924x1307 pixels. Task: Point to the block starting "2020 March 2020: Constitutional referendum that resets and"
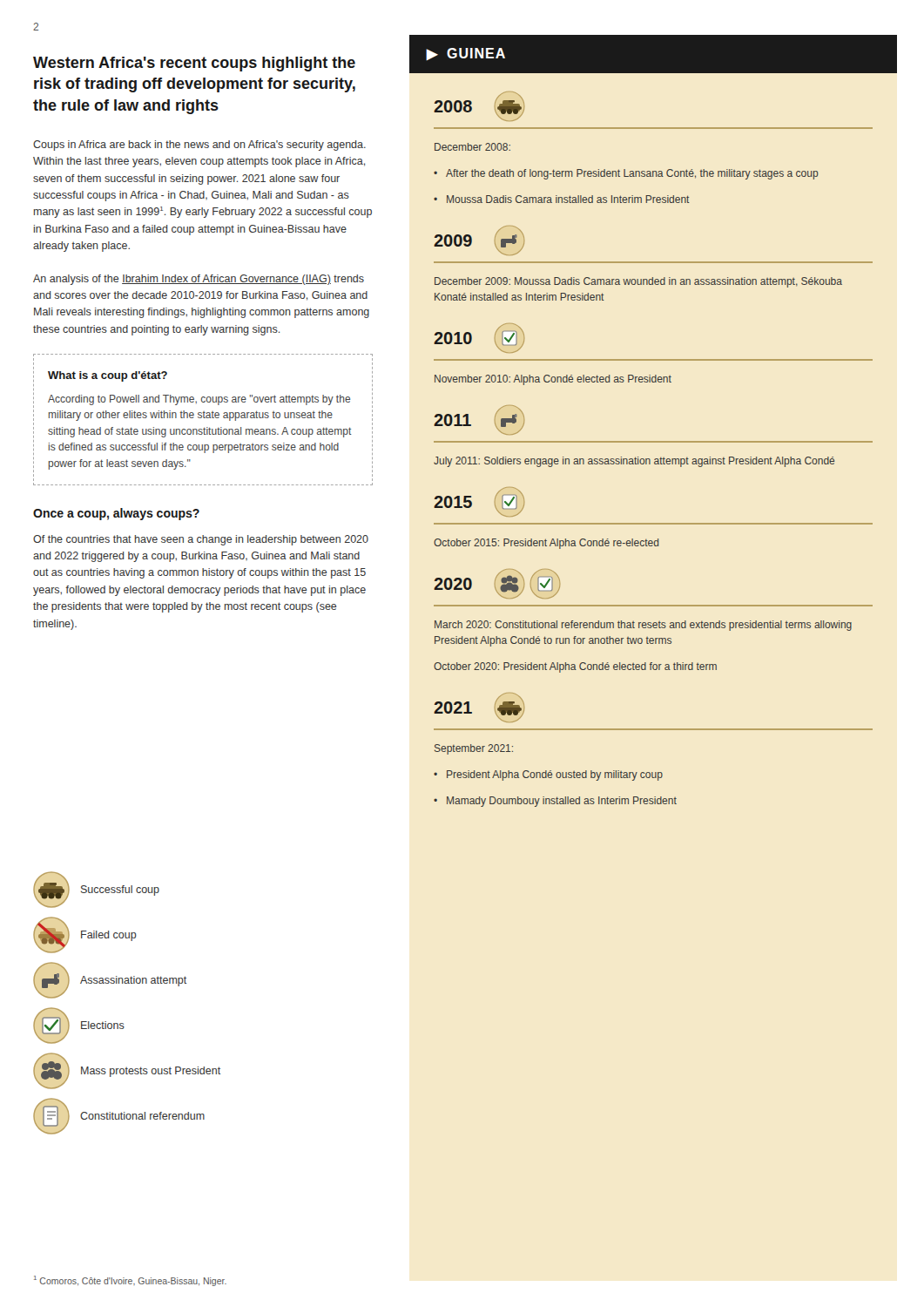(x=653, y=621)
